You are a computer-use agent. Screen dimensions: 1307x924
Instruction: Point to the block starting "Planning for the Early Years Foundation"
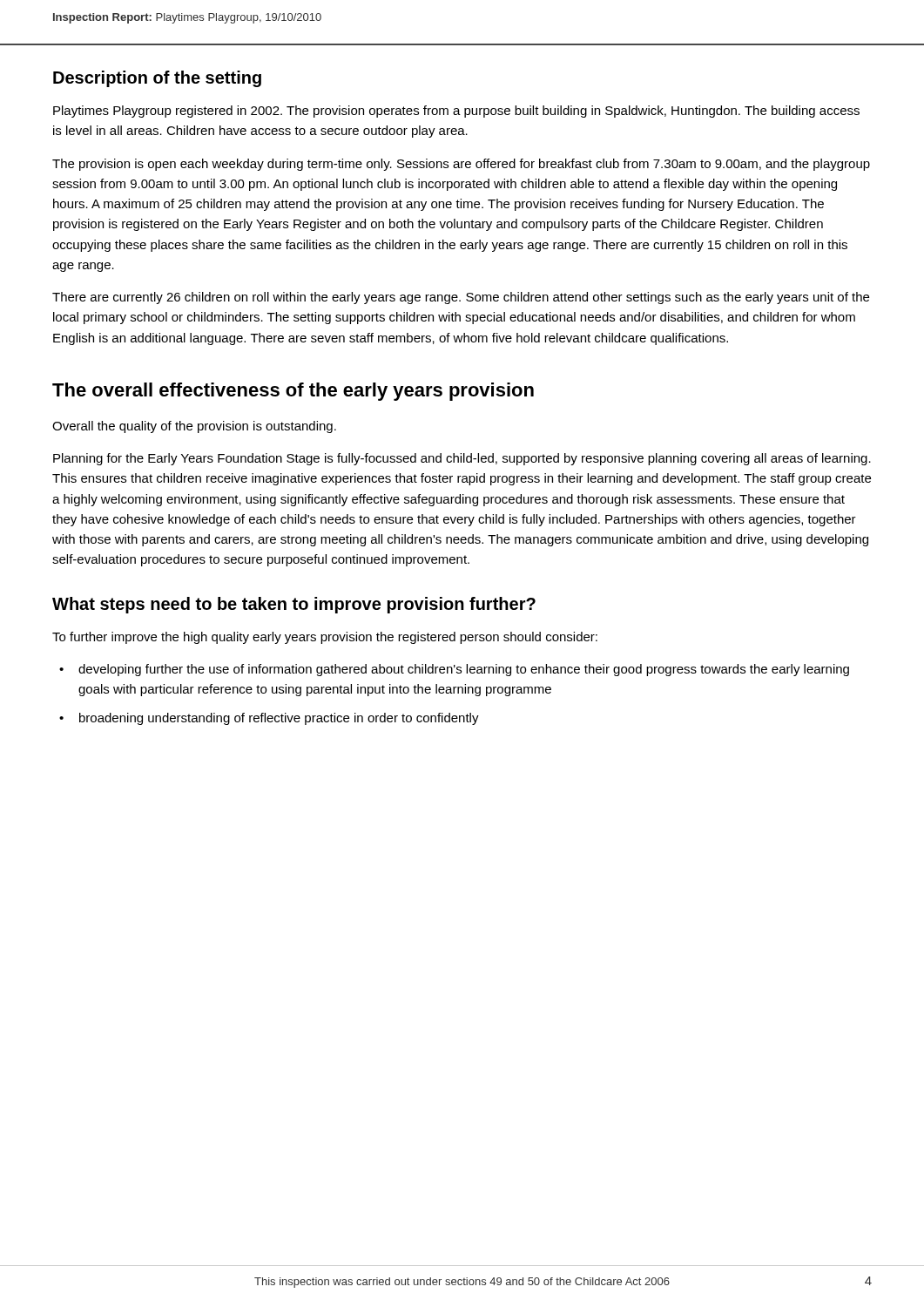pyautogui.click(x=462, y=509)
